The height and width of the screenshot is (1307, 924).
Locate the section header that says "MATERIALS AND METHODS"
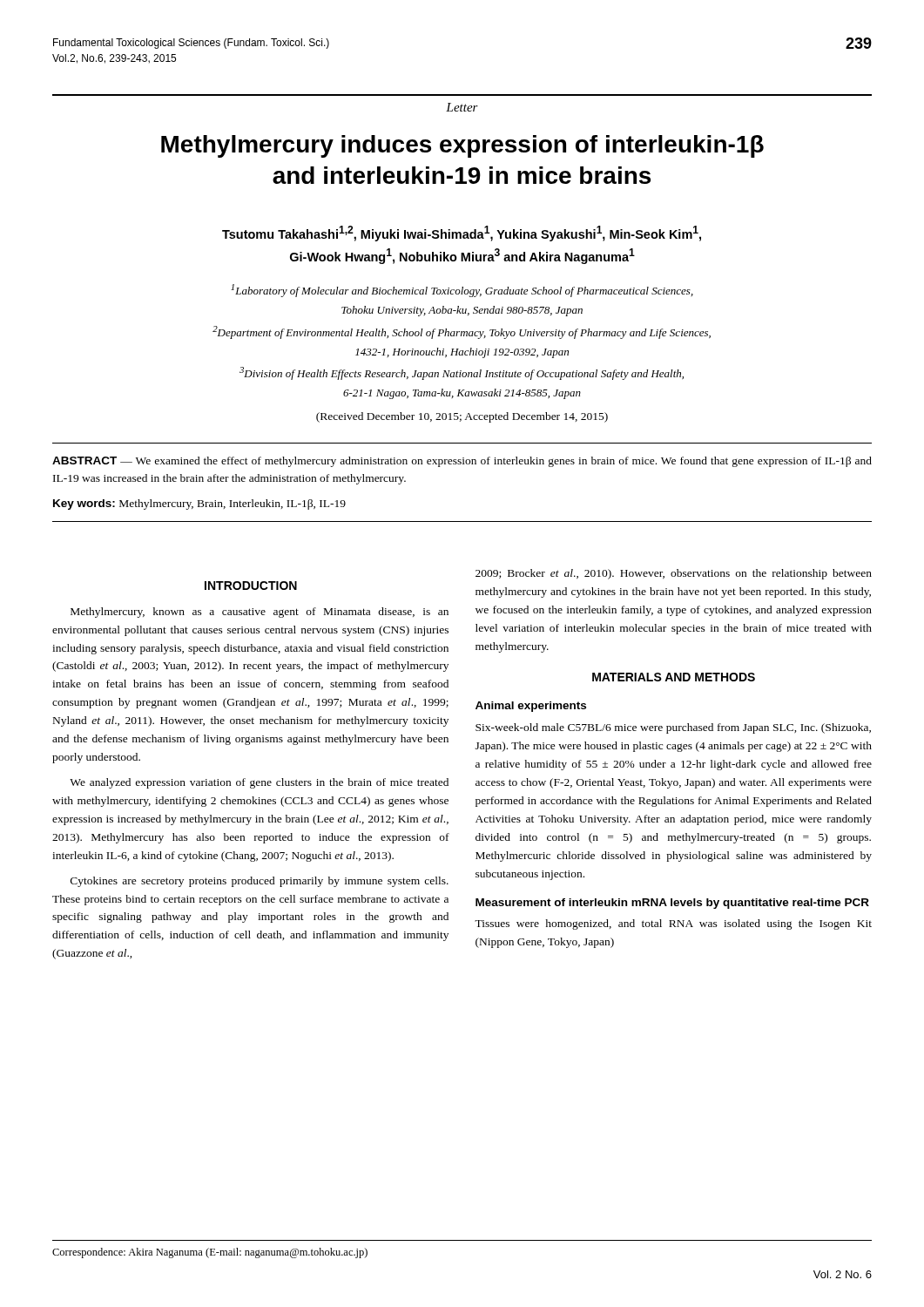[x=673, y=677]
